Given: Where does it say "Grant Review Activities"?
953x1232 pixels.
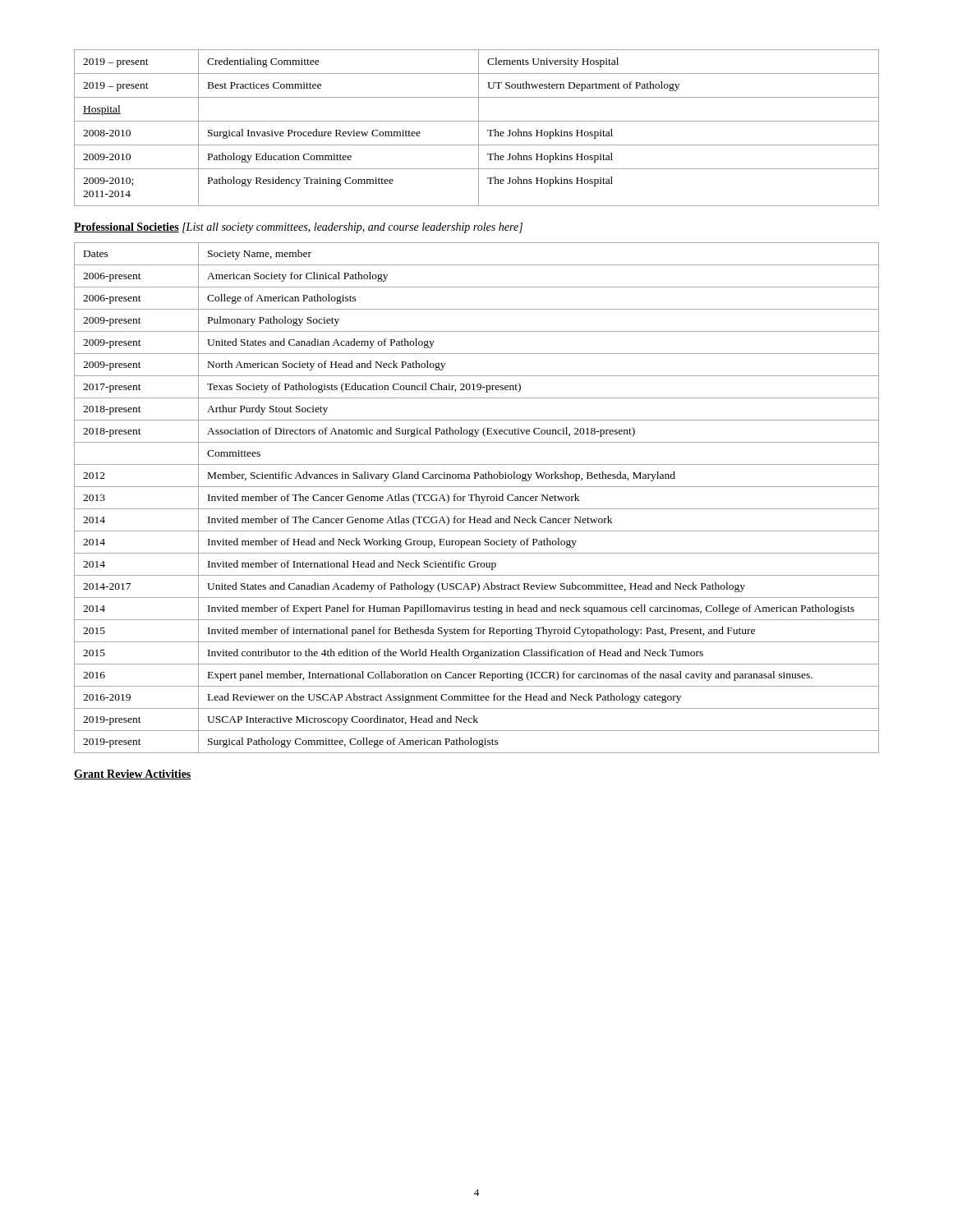Looking at the screenshot, I should point(132,774).
